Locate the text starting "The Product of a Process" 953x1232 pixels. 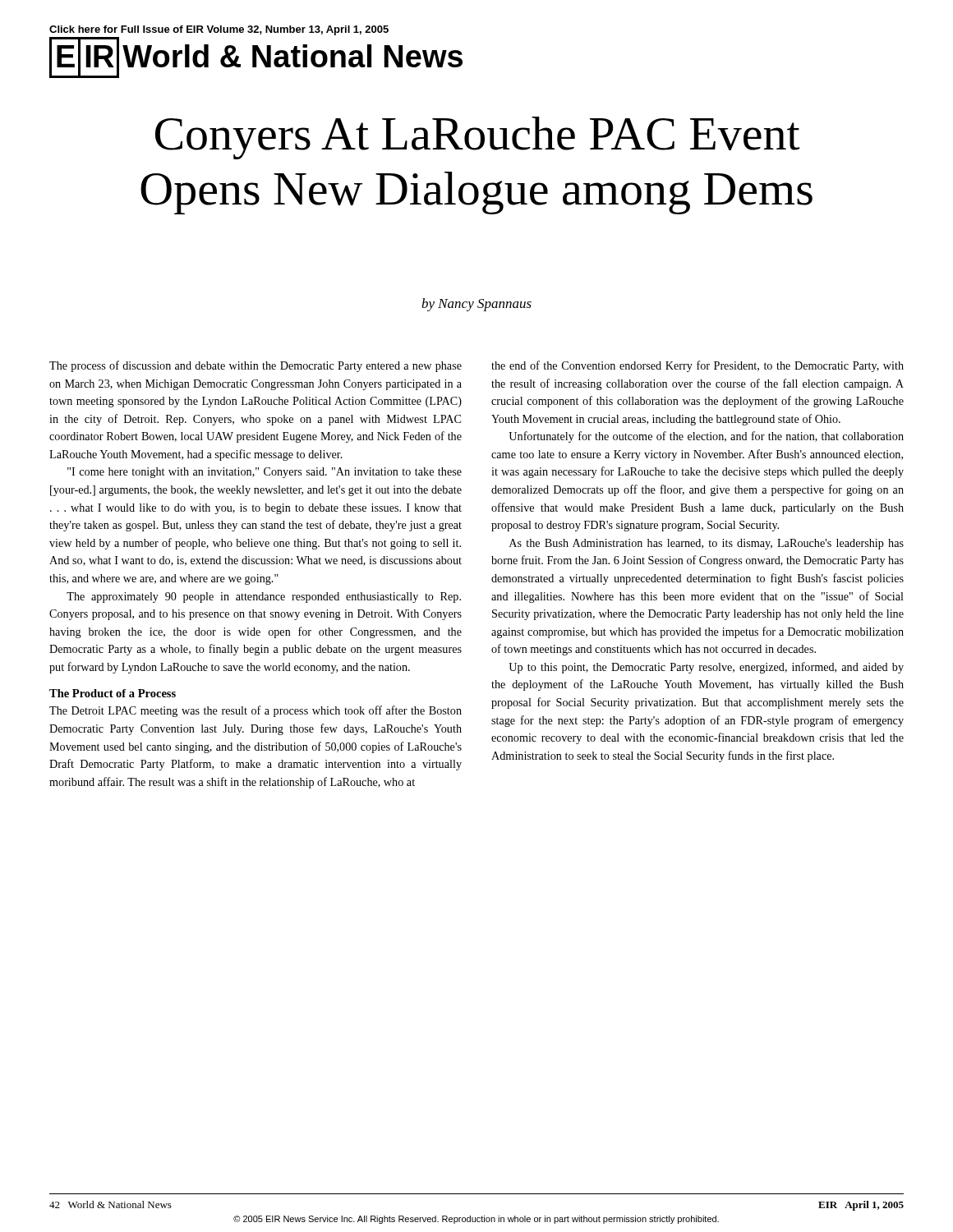(x=113, y=694)
